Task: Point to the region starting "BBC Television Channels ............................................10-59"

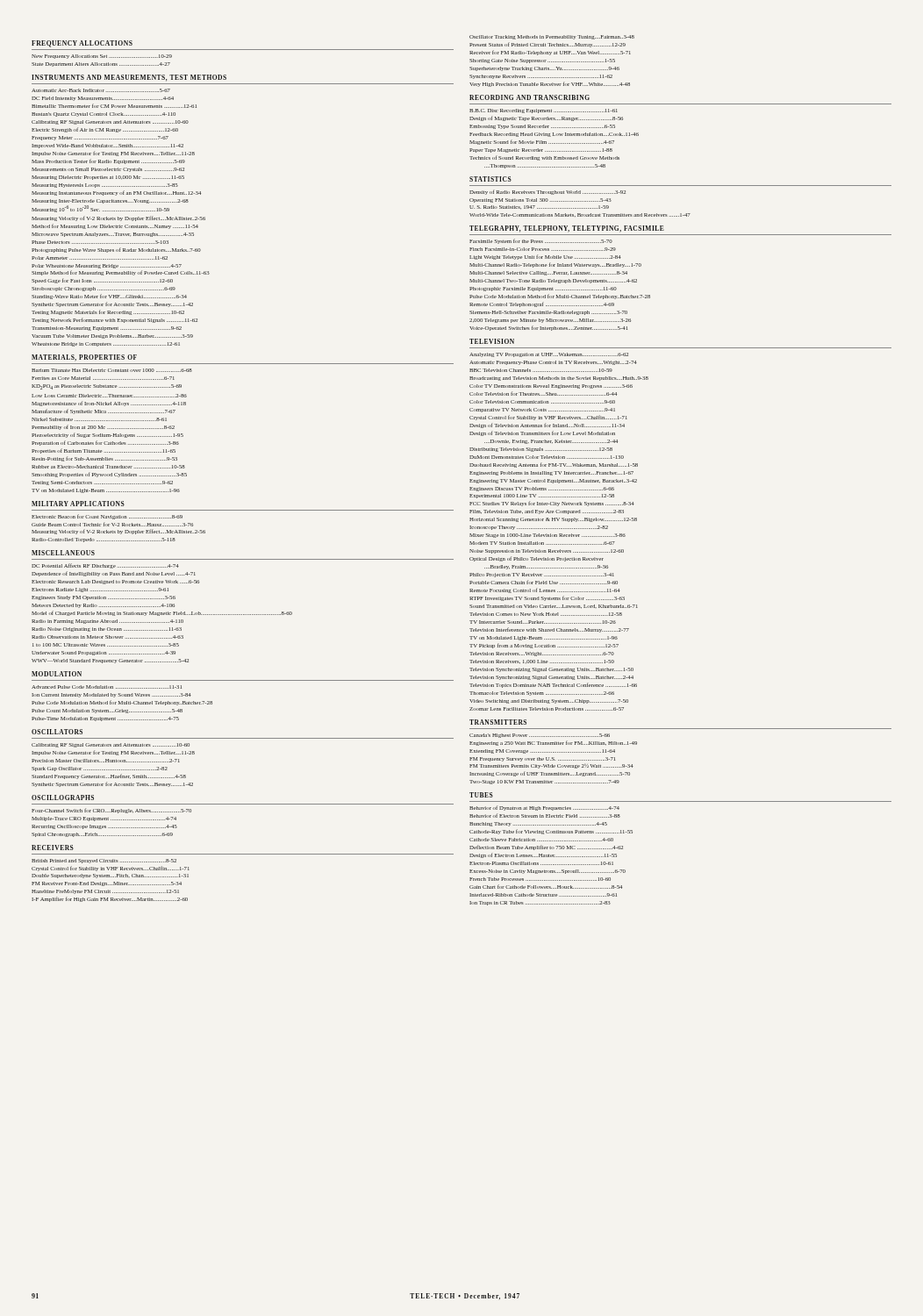Action: [541, 370]
